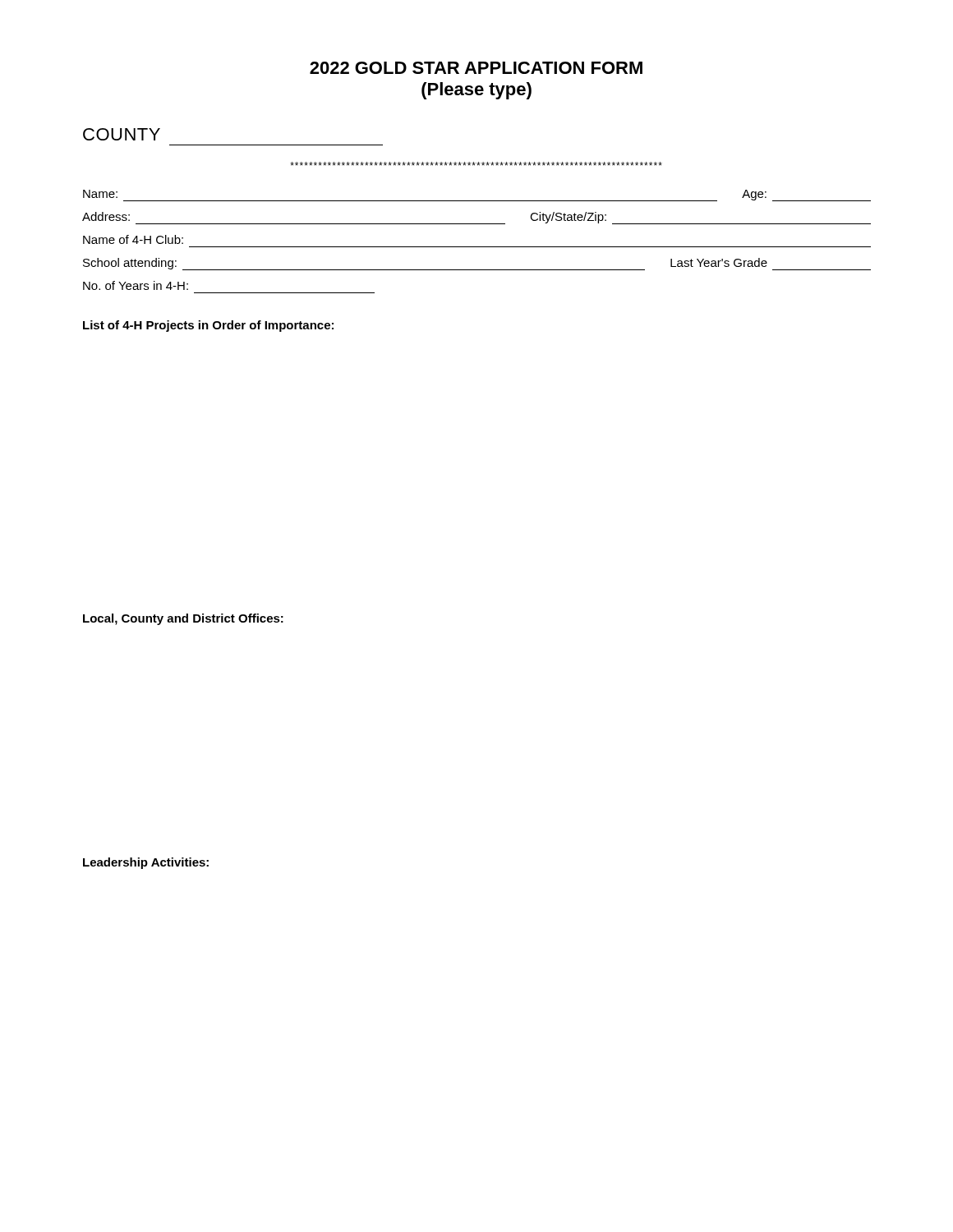Click on the section header containing "Local, County and District"
953x1232 pixels.
pos(183,618)
